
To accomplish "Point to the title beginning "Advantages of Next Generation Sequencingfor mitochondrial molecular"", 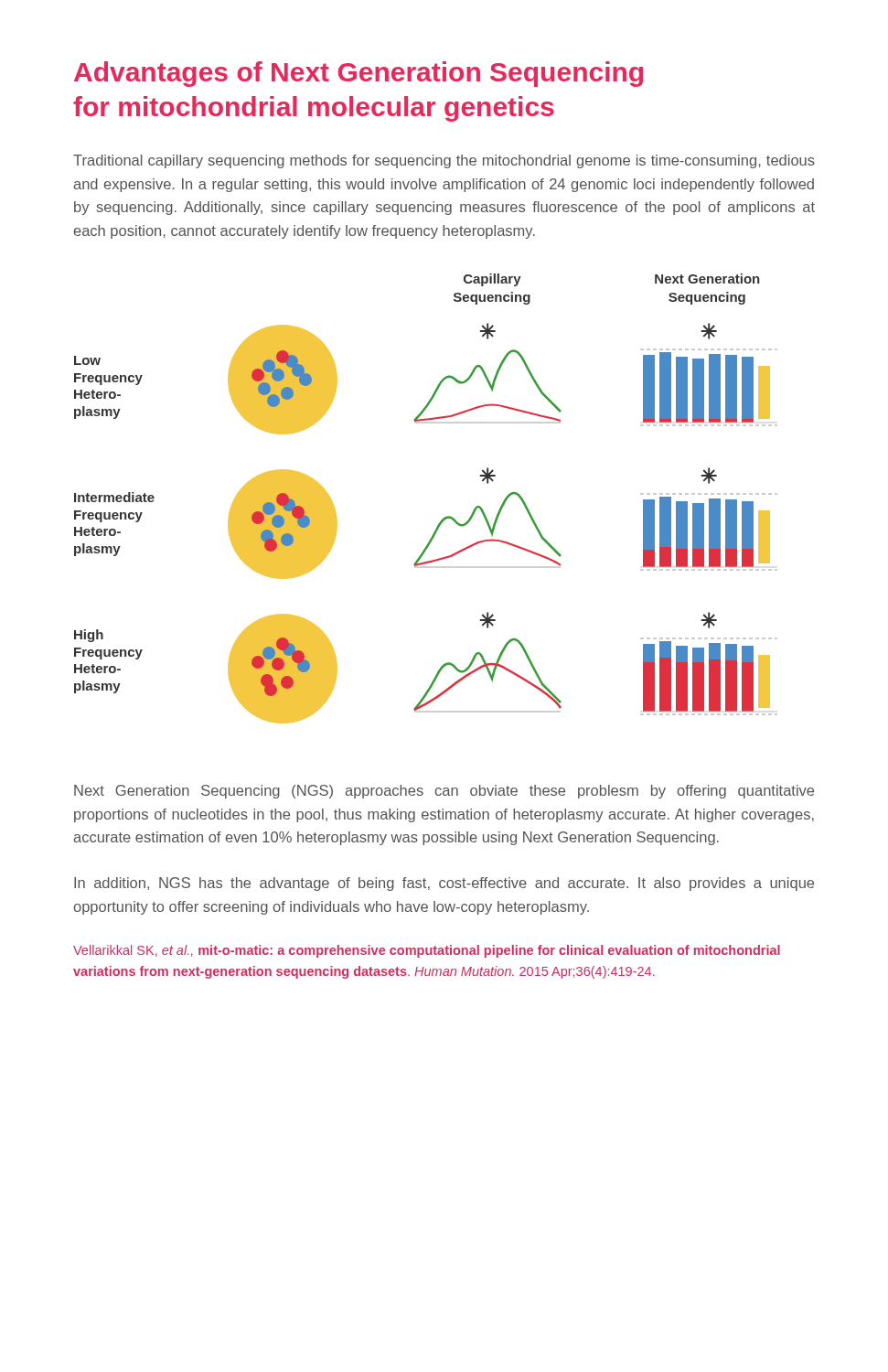I will pyautogui.click(x=359, y=89).
